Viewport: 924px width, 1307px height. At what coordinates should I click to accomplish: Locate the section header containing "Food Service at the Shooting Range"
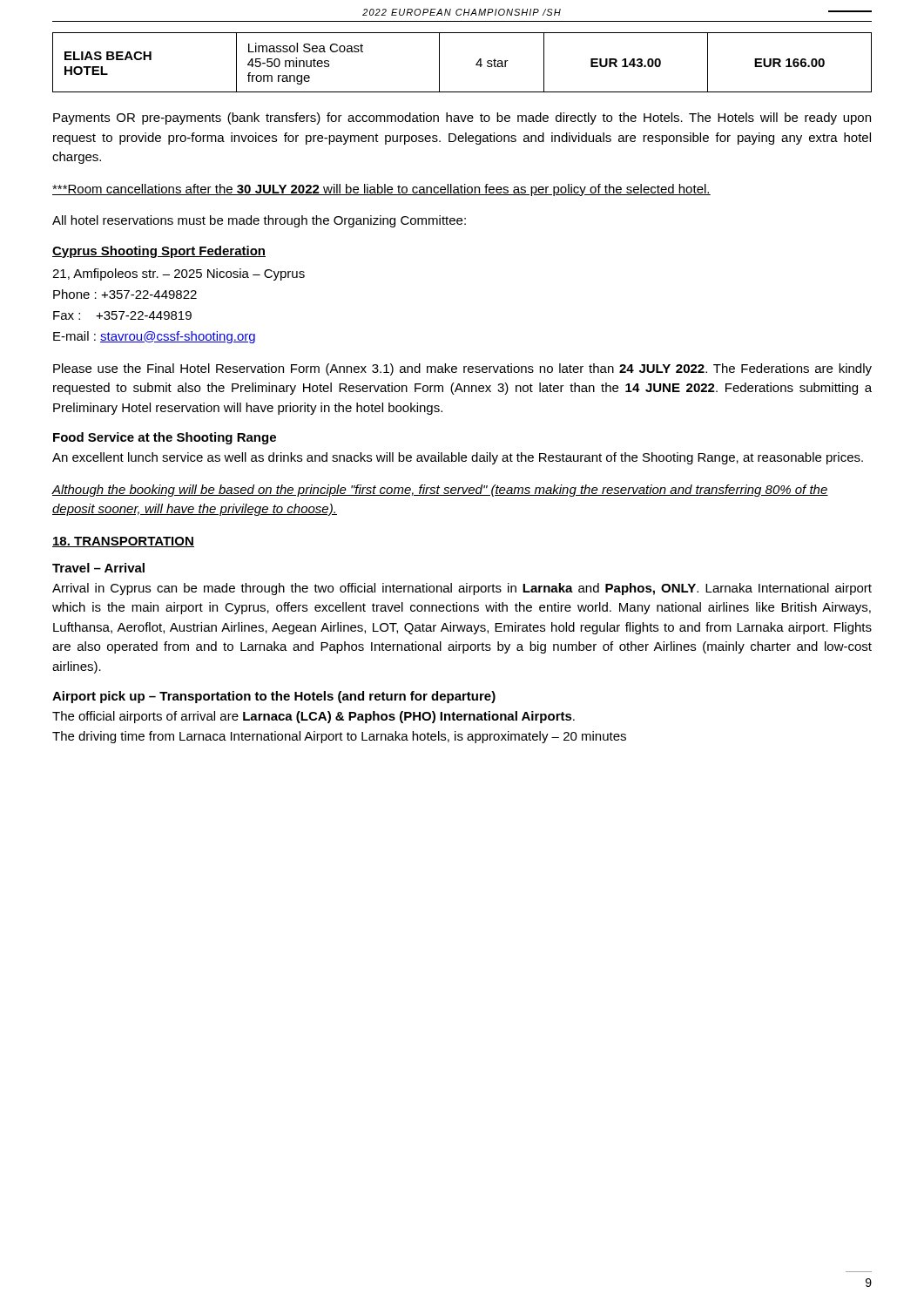click(164, 437)
